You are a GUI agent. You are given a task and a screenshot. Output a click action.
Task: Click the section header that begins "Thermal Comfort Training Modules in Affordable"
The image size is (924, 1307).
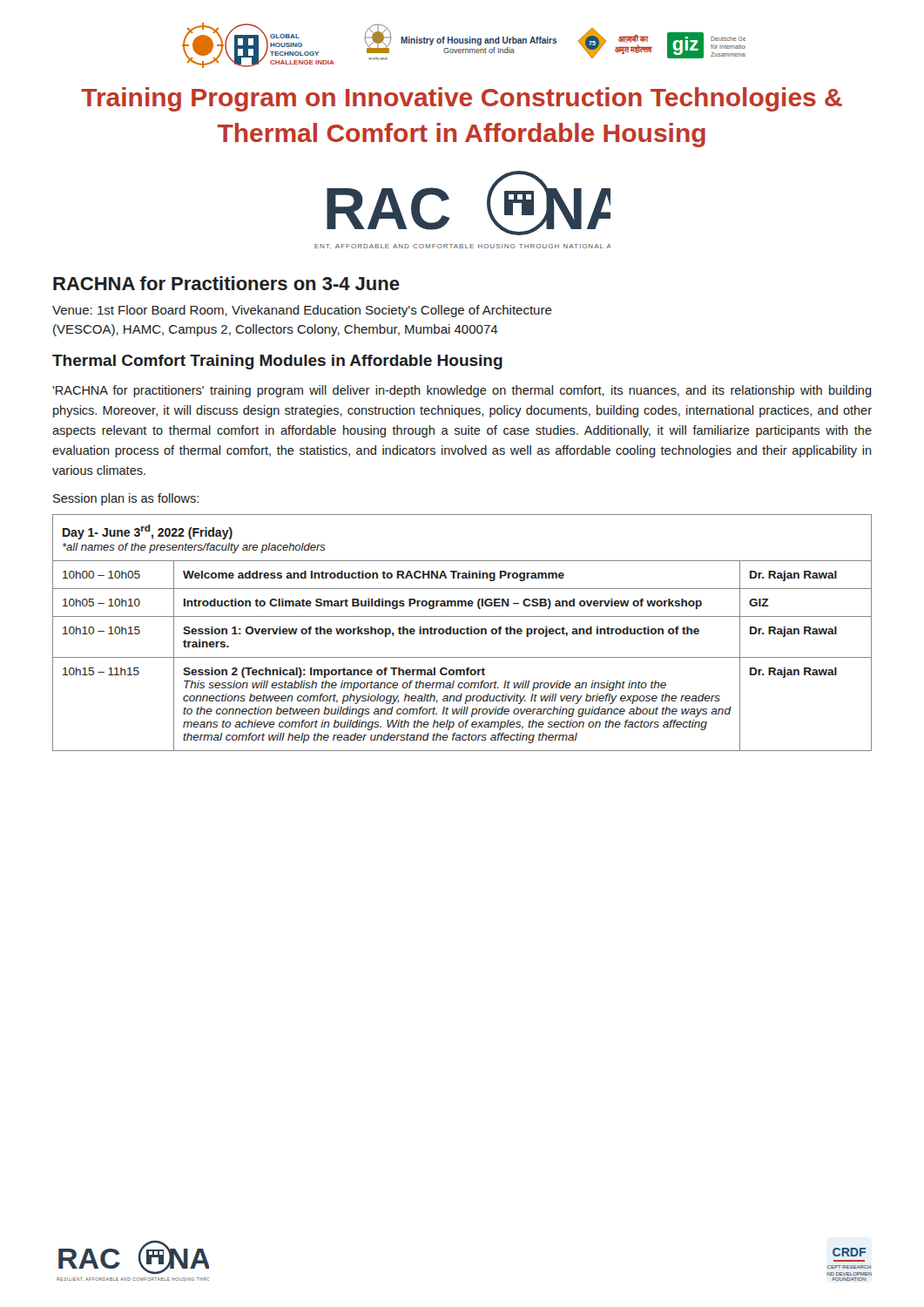(x=278, y=360)
